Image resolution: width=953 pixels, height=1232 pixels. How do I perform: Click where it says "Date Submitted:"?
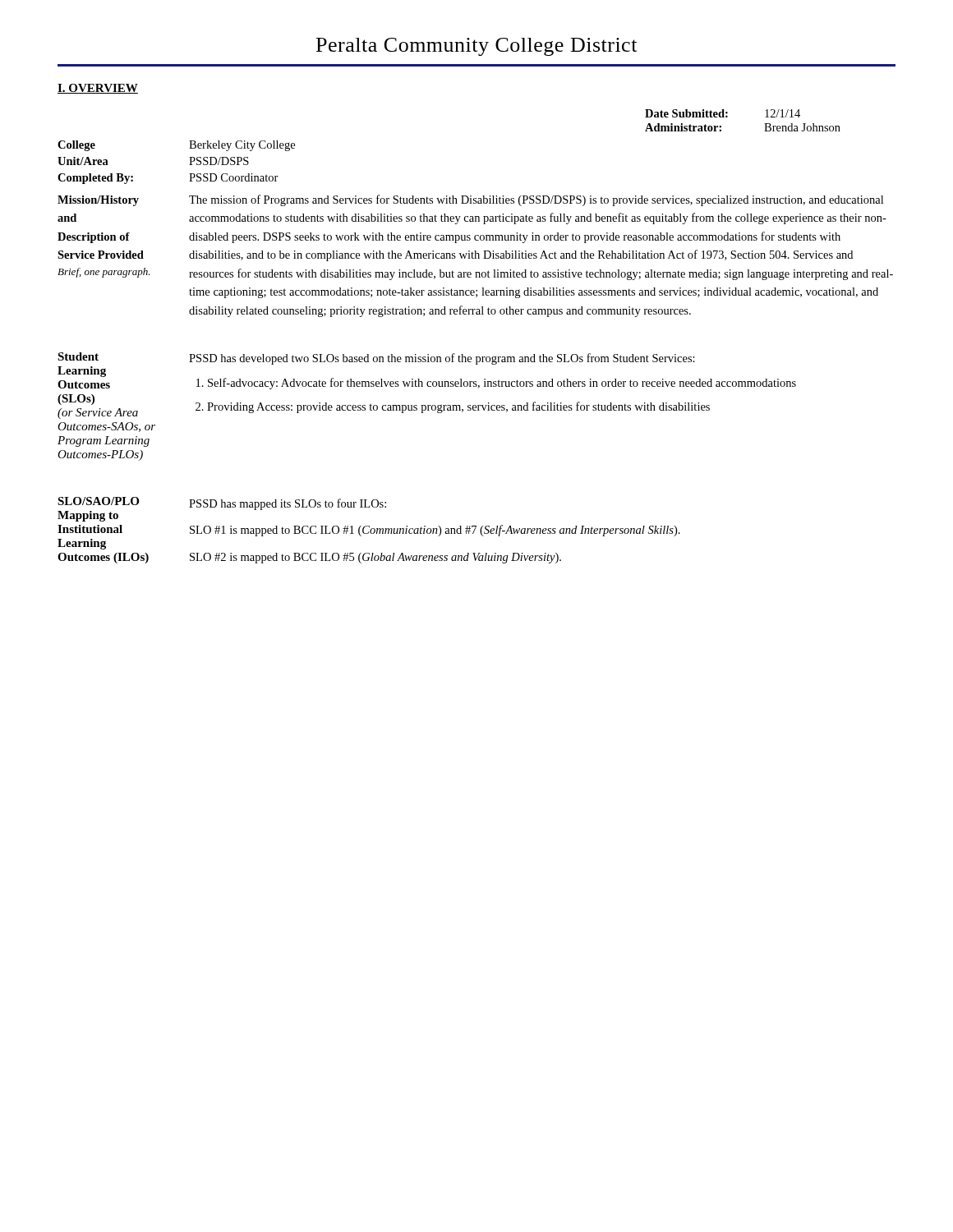[x=687, y=113]
